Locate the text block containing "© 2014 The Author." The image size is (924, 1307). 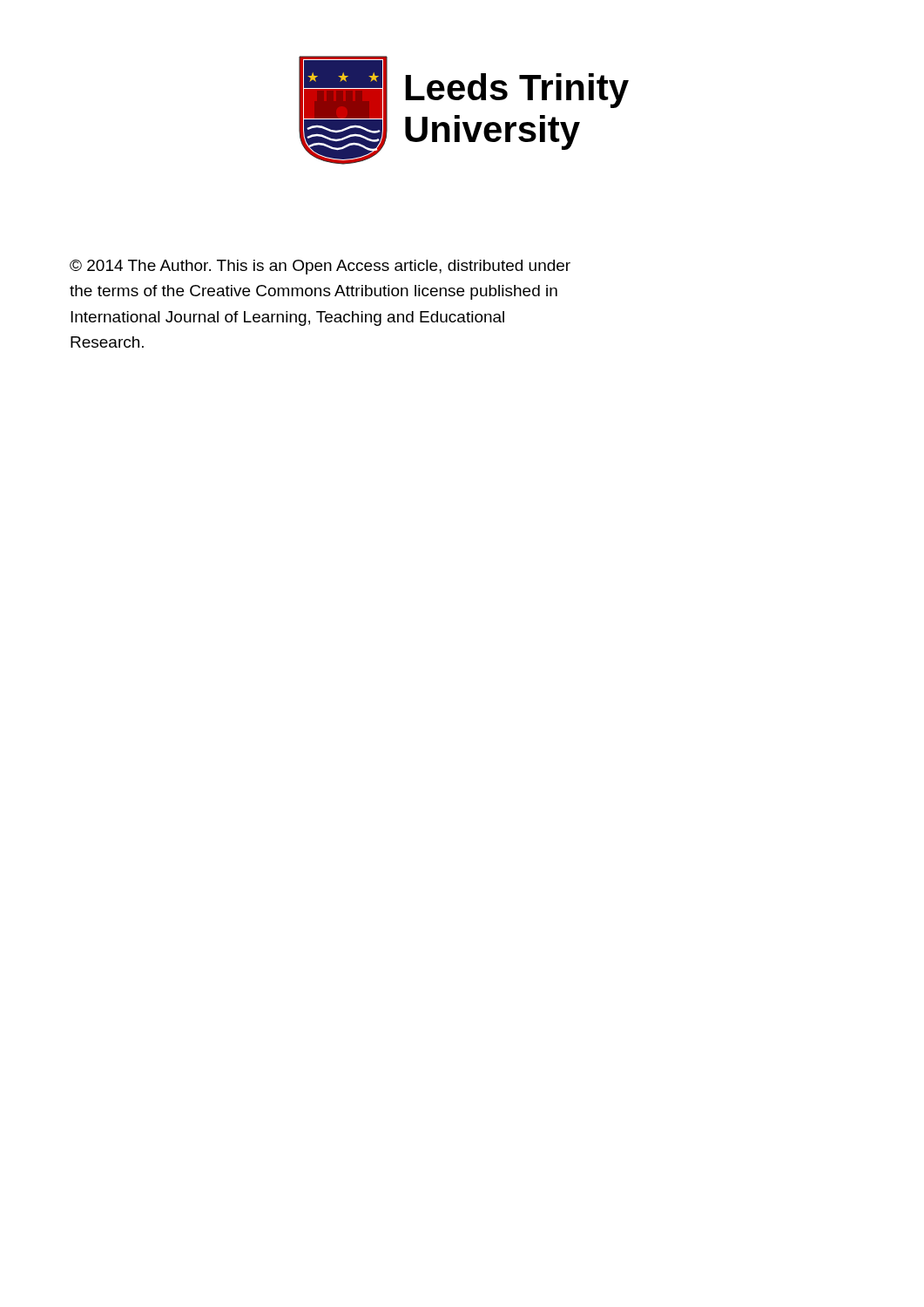click(x=320, y=304)
